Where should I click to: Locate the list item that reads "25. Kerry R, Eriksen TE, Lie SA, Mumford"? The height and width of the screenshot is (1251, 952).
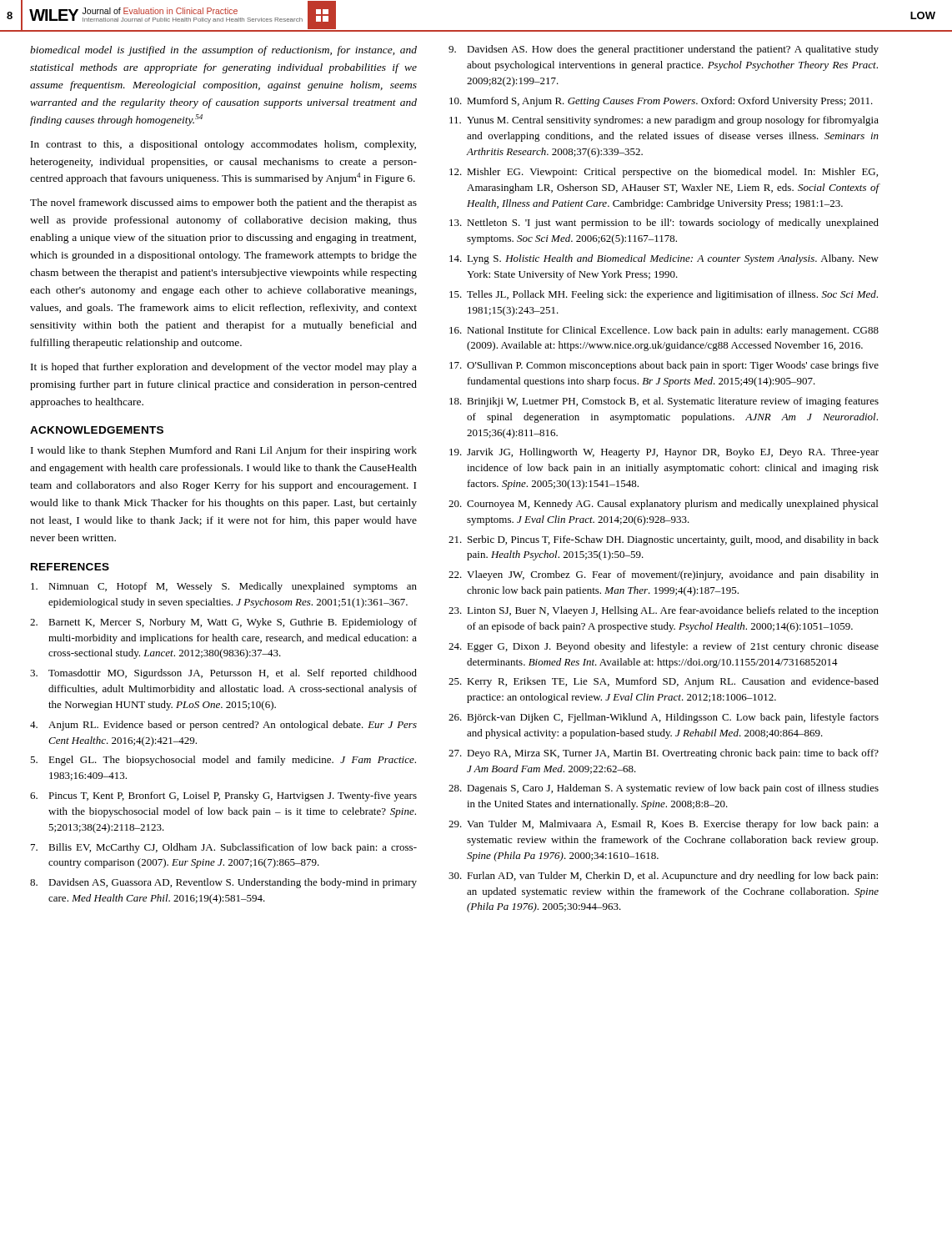[664, 690]
